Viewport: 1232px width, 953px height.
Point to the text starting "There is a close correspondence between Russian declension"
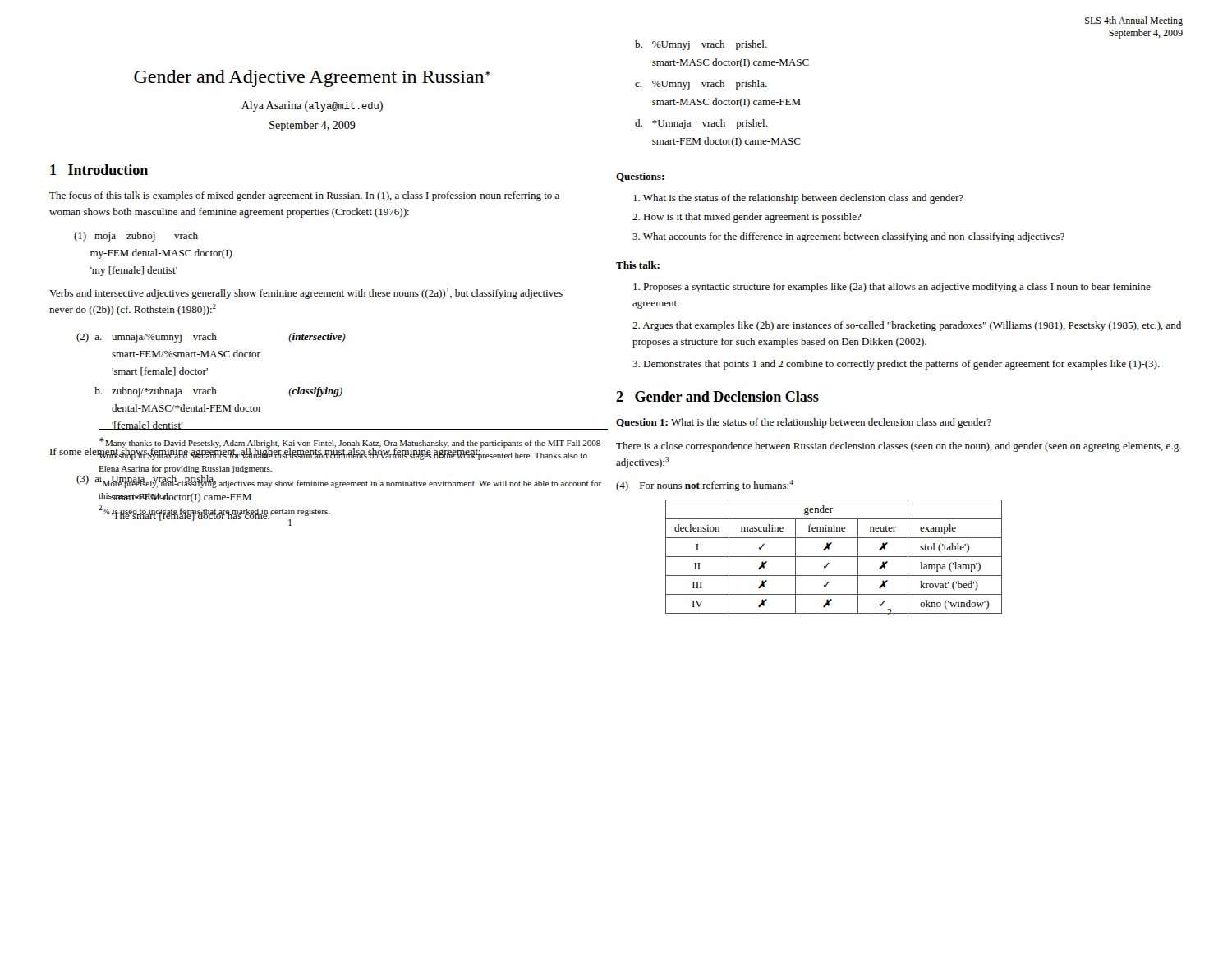click(903, 454)
